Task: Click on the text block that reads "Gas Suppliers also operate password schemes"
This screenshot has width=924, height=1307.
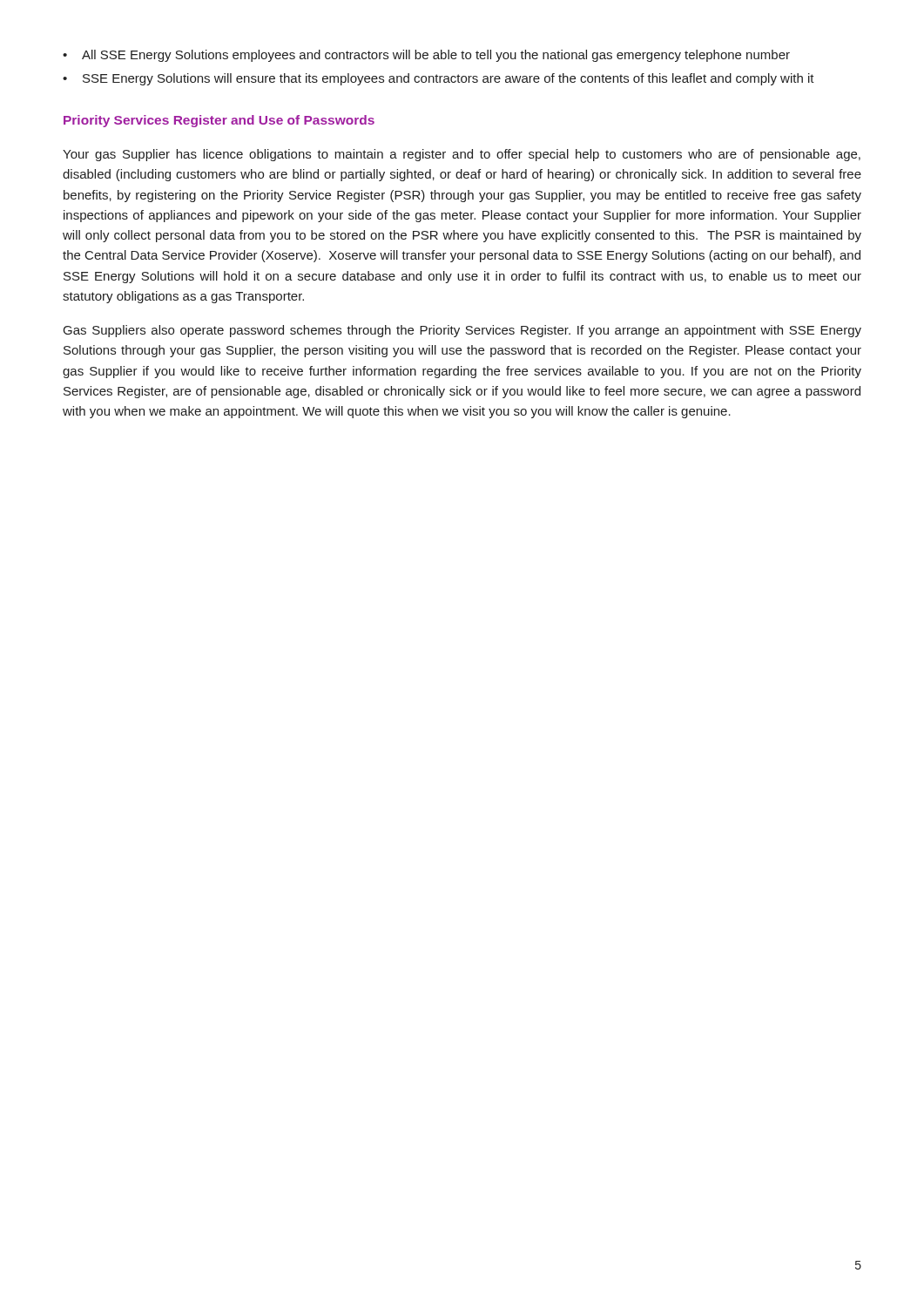Action: [x=462, y=370]
